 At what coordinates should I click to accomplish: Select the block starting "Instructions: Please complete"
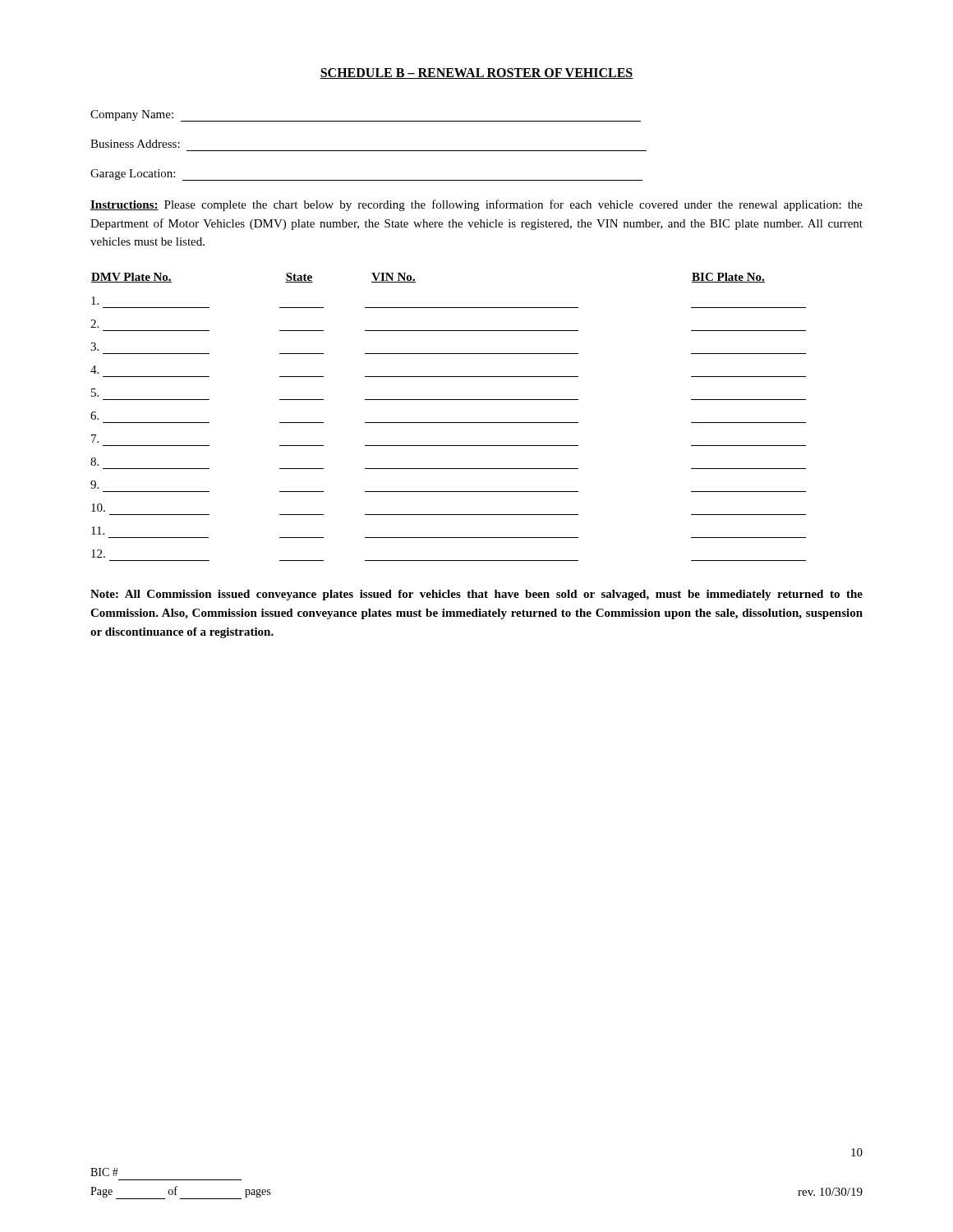coord(476,223)
